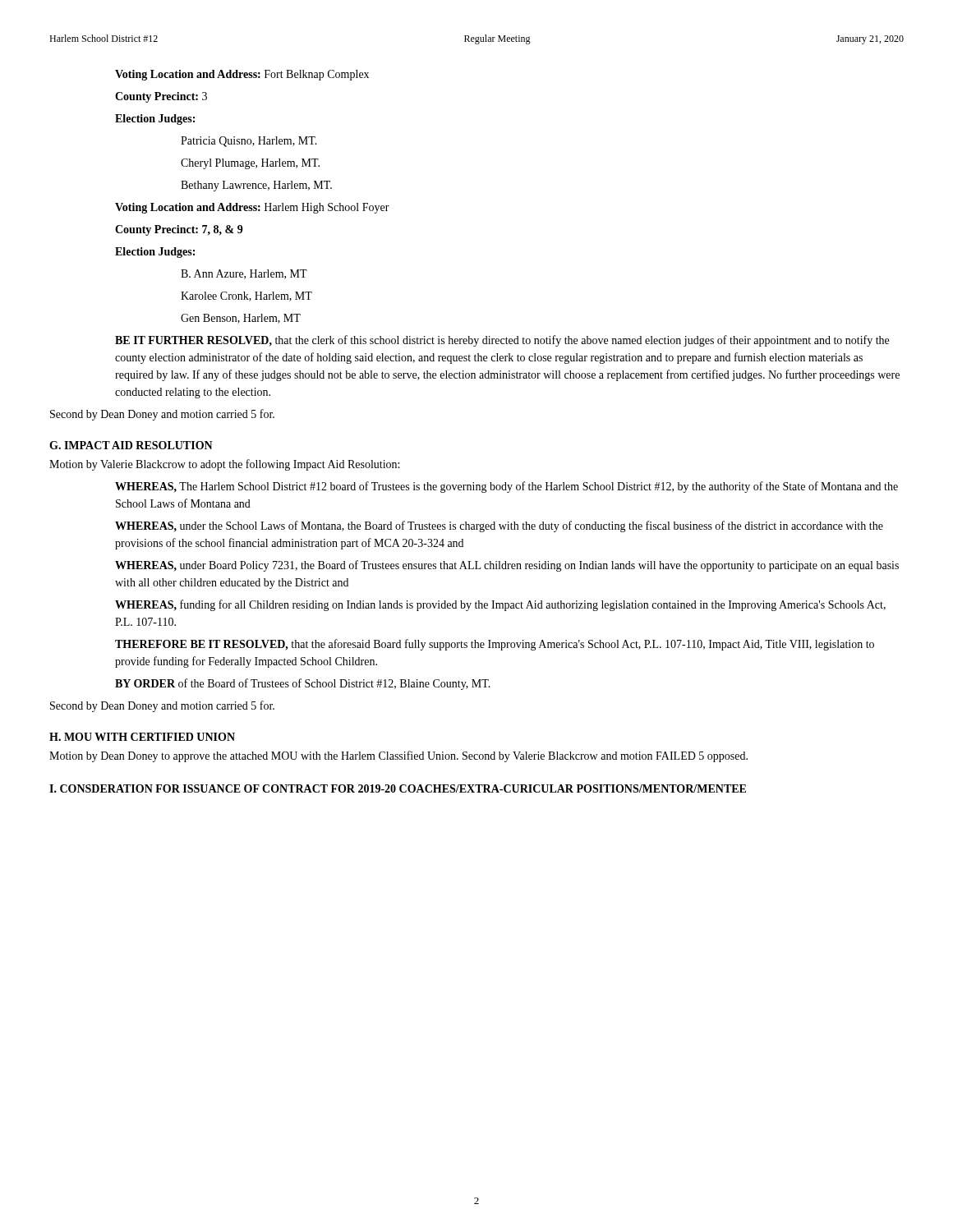Click on the element starting "I. CONSDERATION FOR ISSUANCE OF"
This screenshot has height=1232, width=953.
point(398,789)
